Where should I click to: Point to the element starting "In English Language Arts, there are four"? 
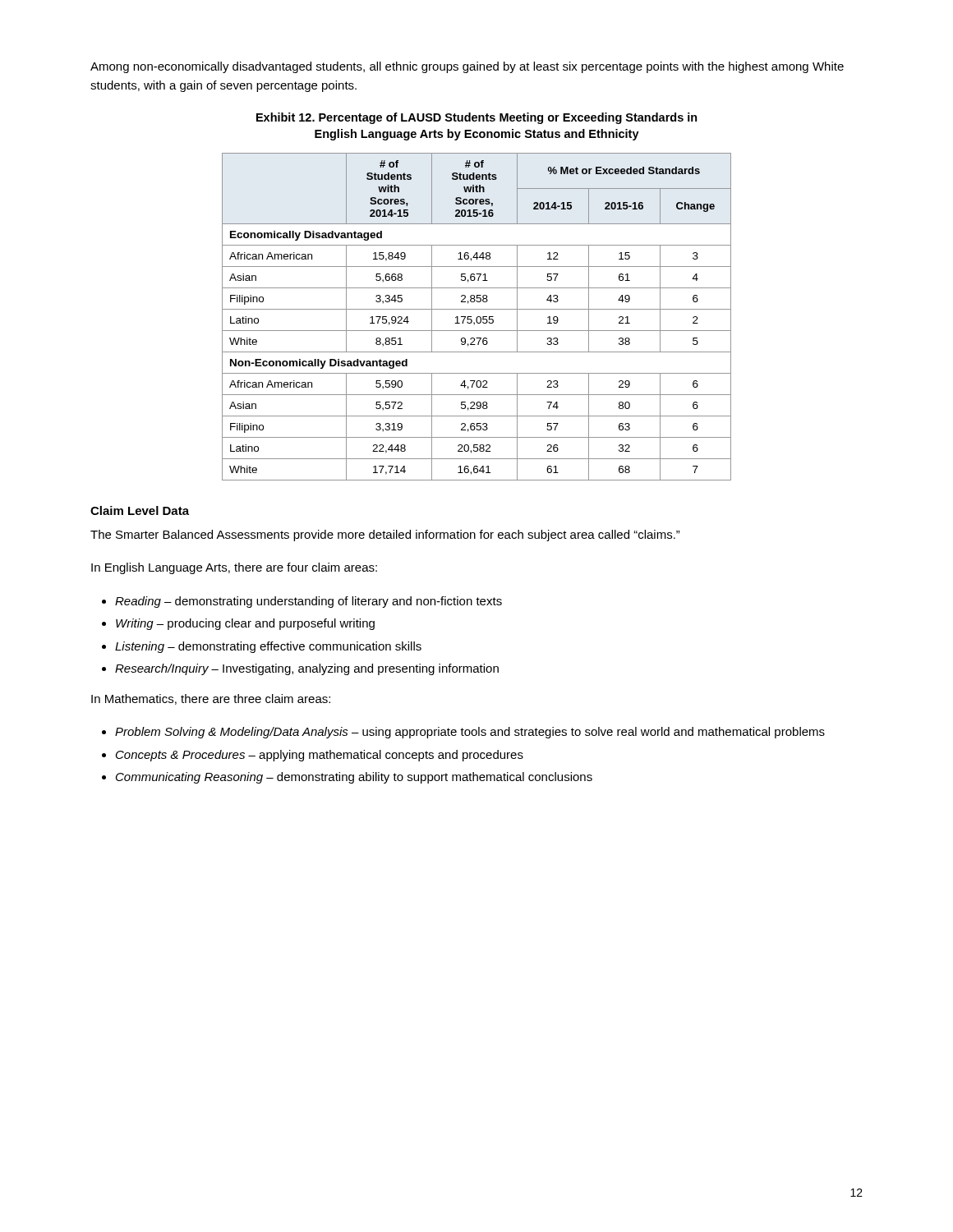(234, 567)
